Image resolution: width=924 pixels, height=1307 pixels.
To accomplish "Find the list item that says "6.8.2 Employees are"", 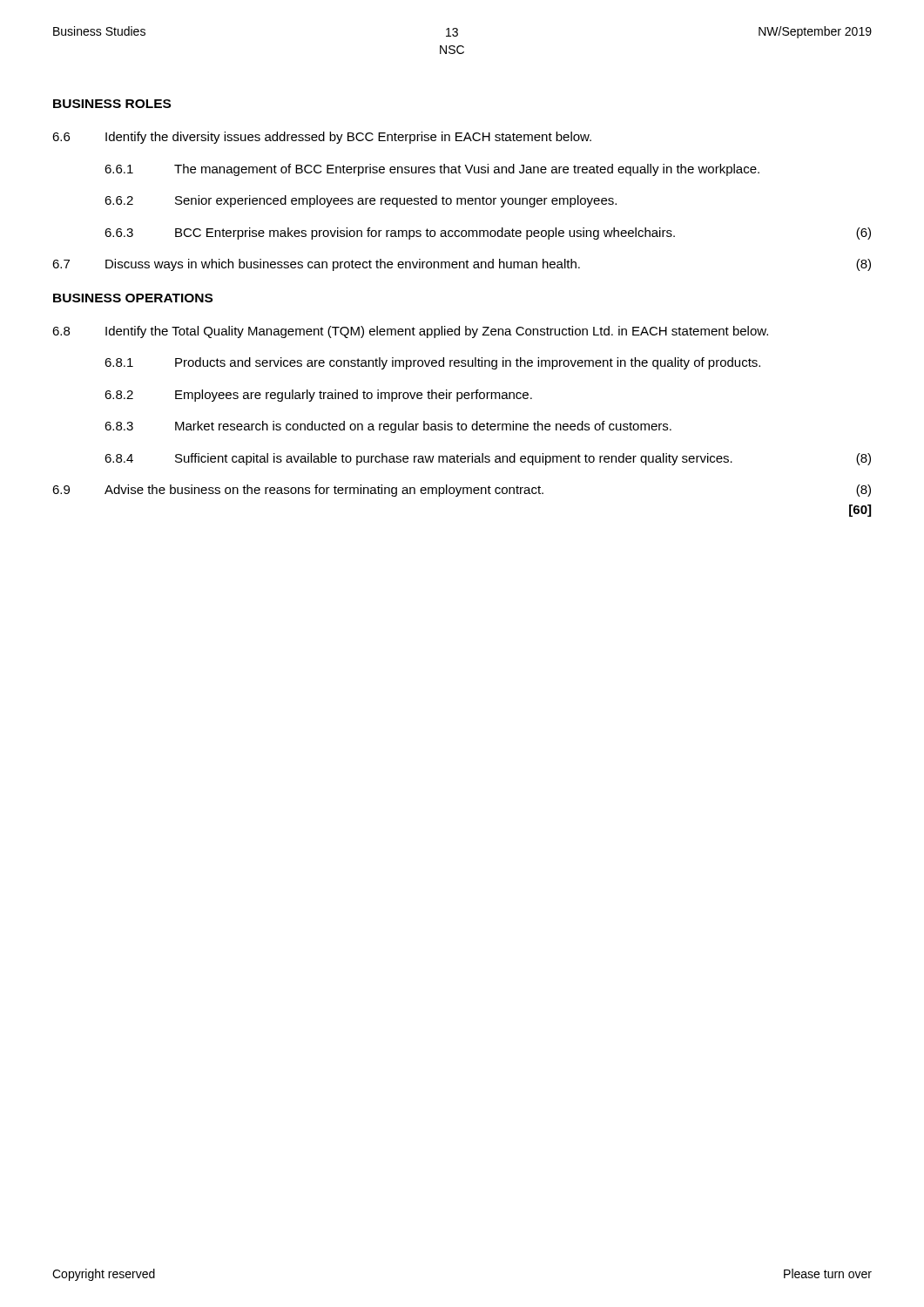I will pyautogui.click(x=466, y=394).
